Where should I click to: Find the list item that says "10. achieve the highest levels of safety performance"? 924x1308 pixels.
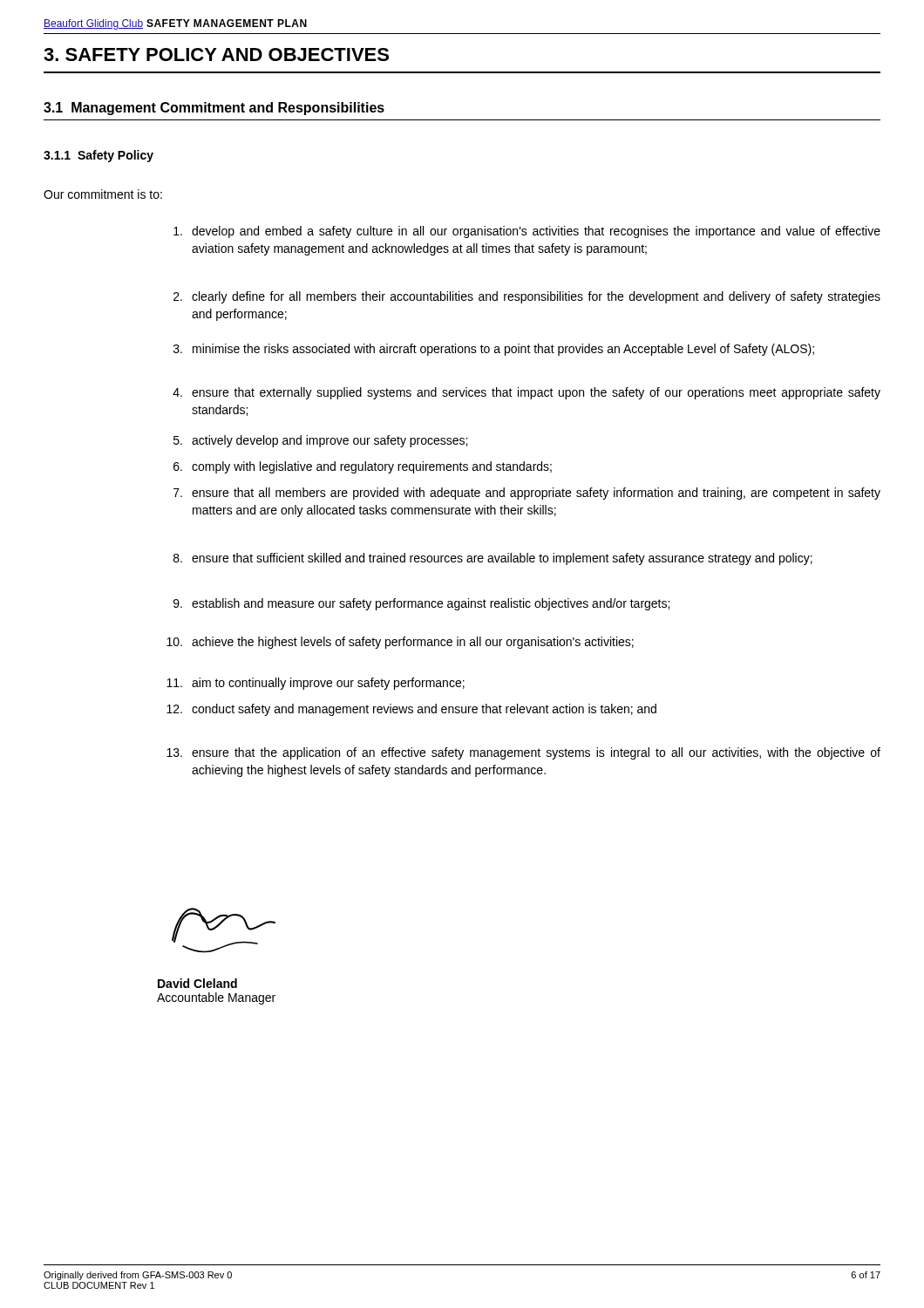click(x=462, y=642)
